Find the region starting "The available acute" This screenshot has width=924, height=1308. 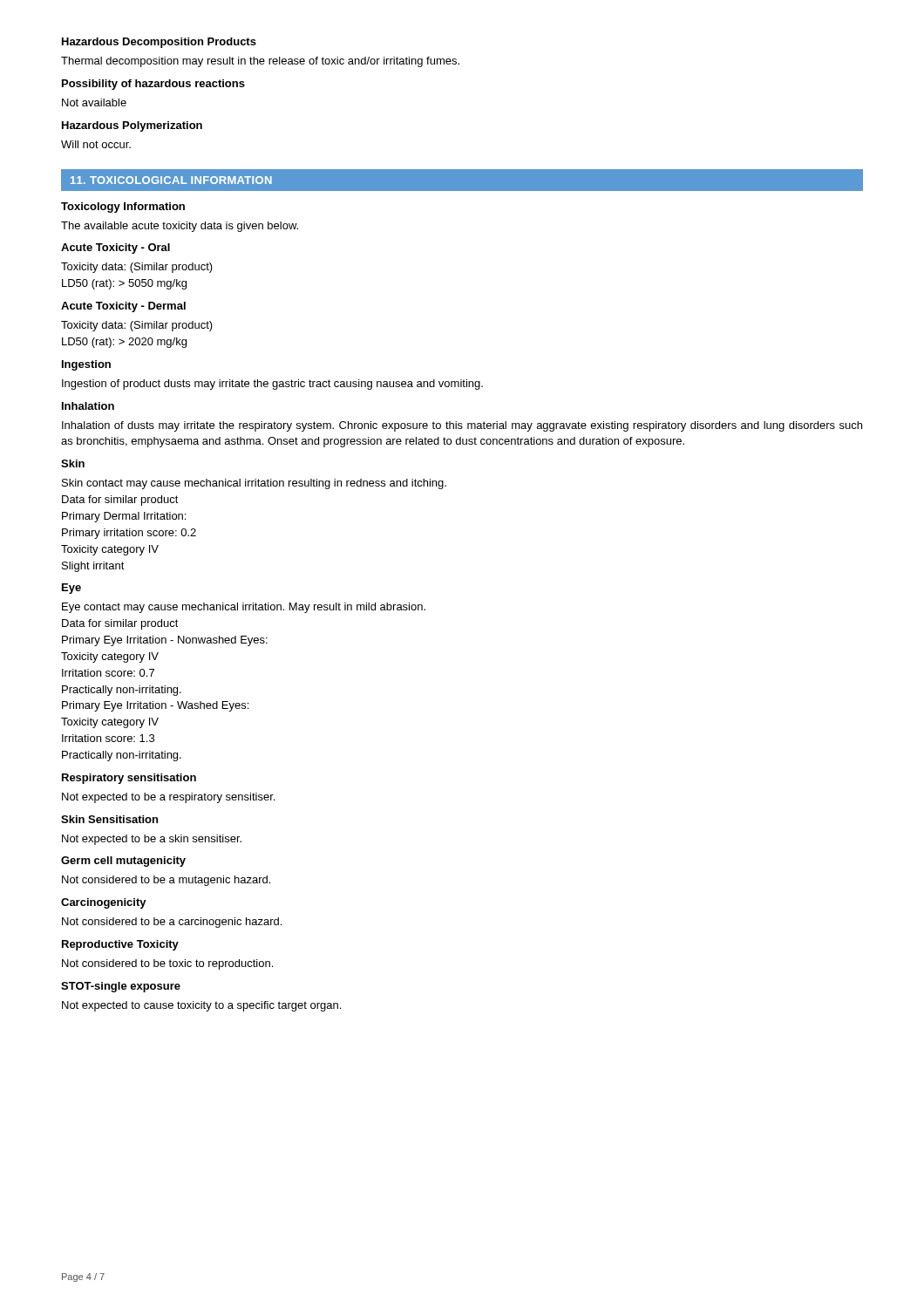pos(180,227)
